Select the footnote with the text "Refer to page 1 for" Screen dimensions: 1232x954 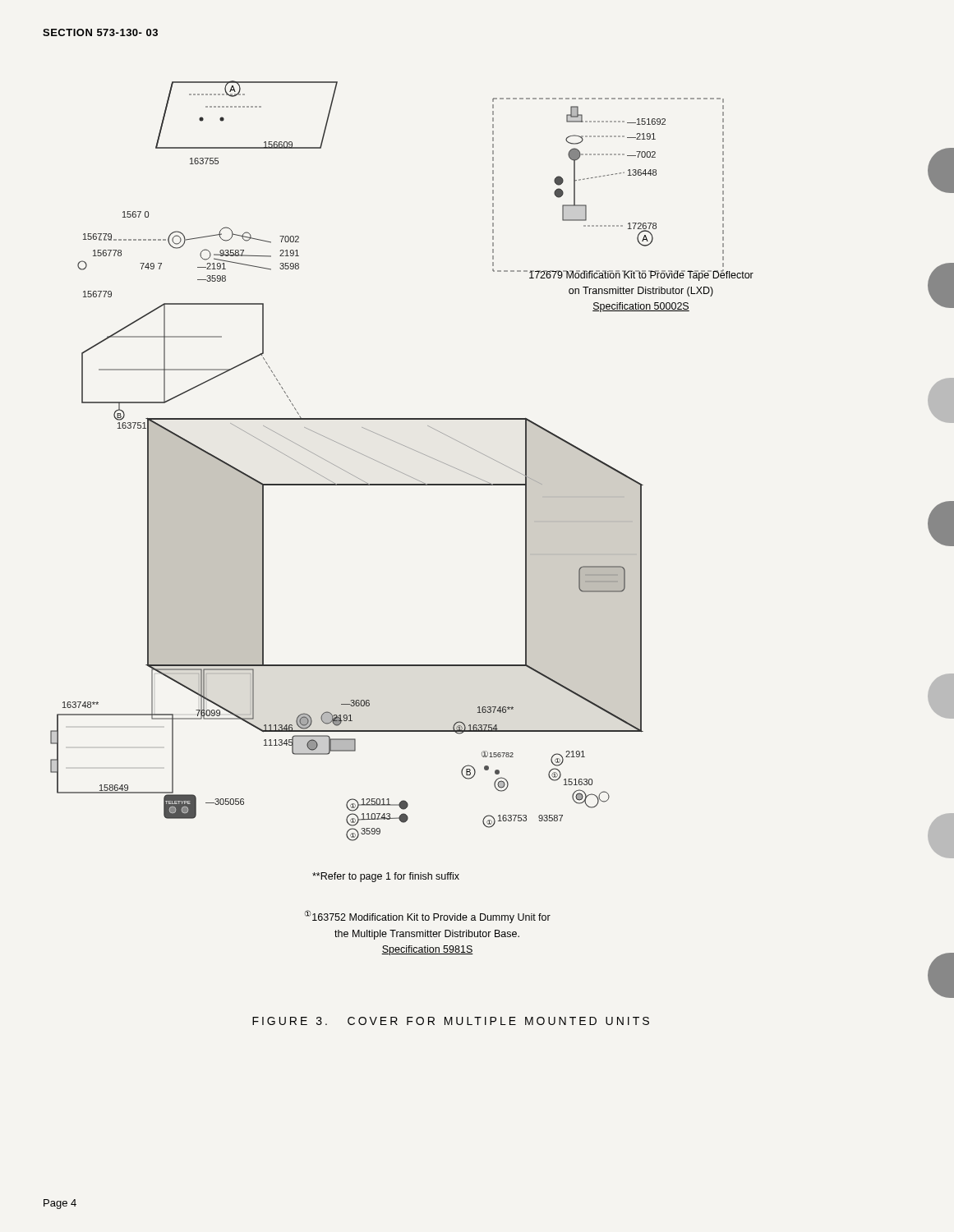pyautogui.click(x=386, y=876)
